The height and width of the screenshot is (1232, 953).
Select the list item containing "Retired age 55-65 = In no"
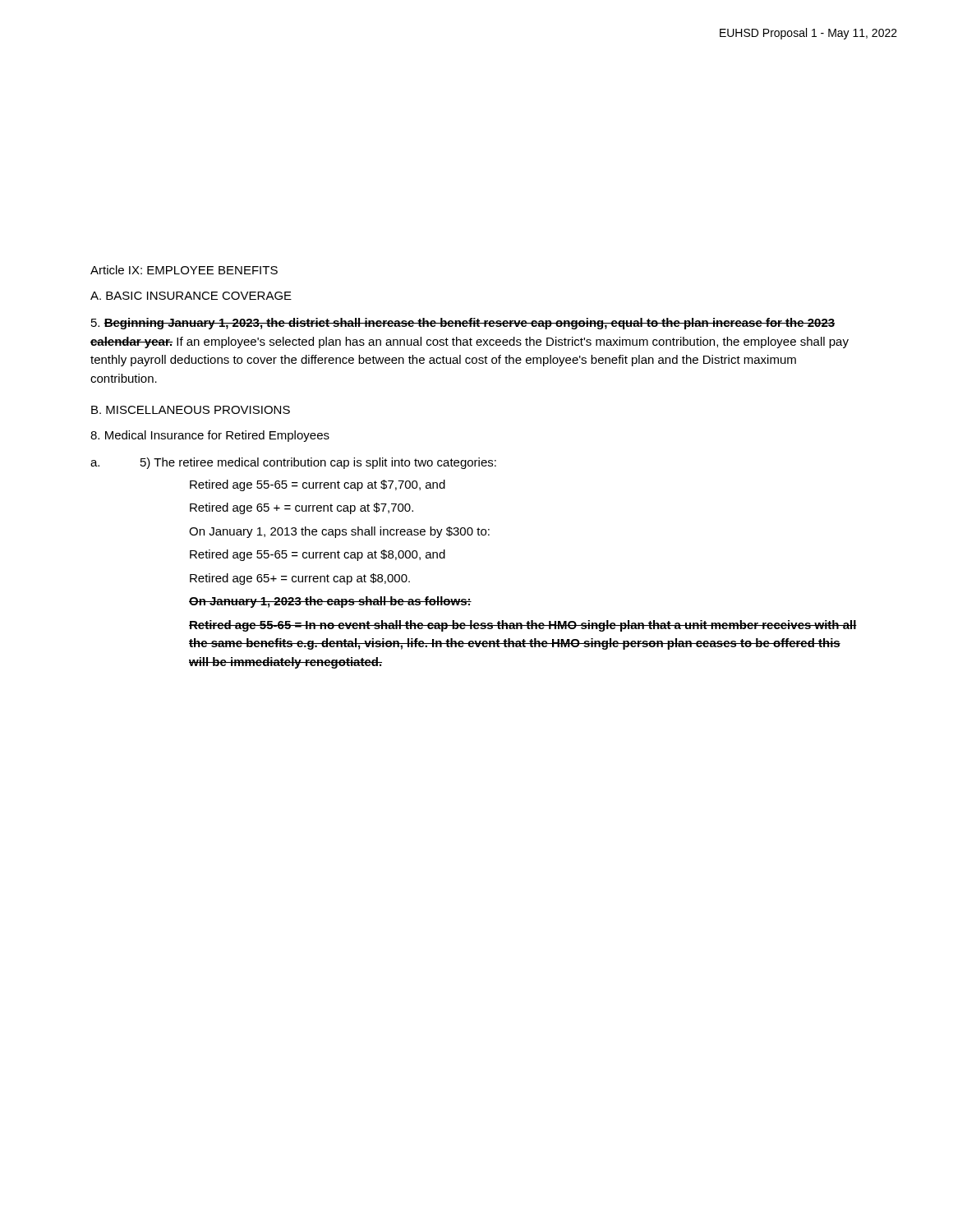[x=523, y=643]
